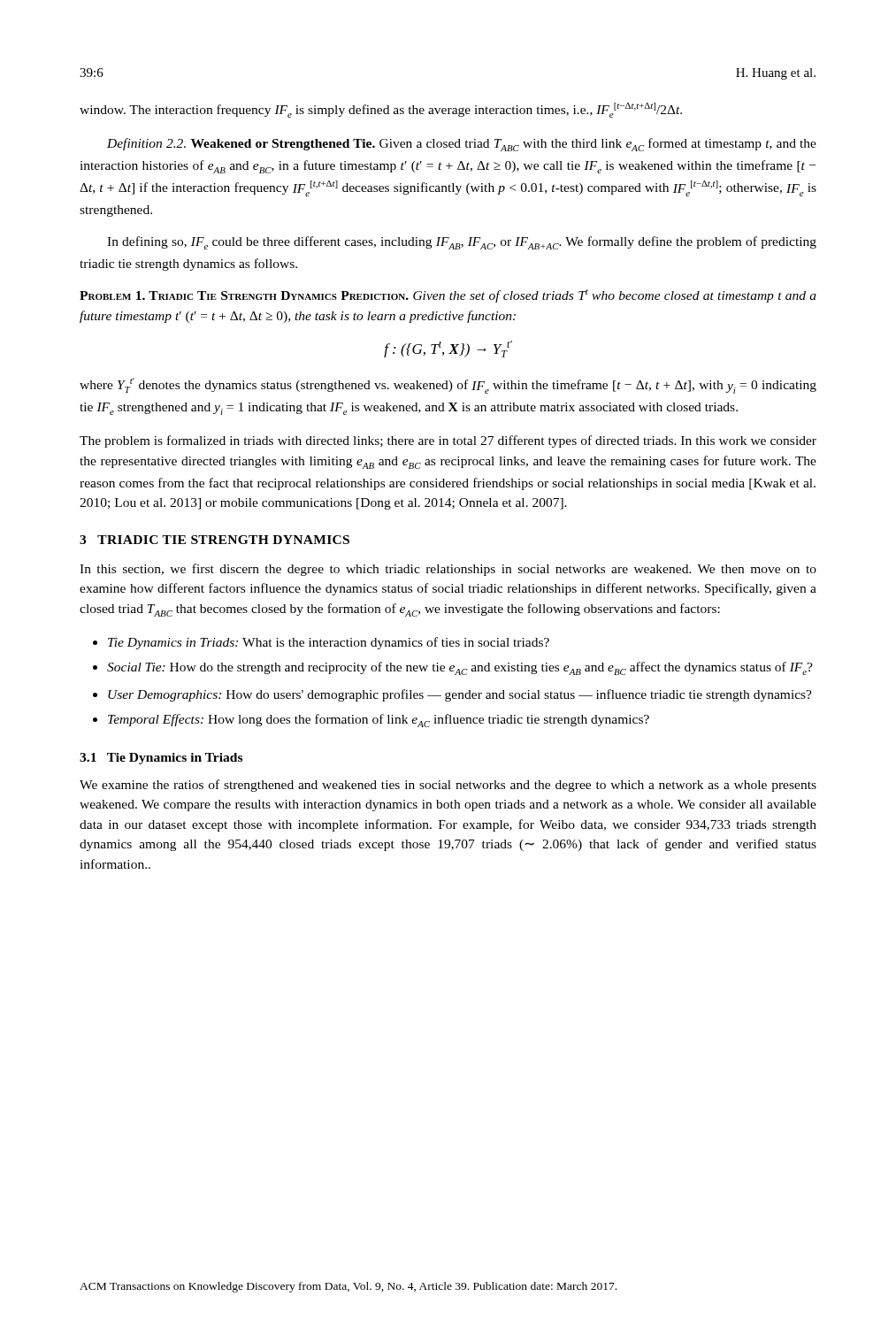Locate the list item with the text "Temporal Effects: How long"
The height and width of the screenshot is (1327, 896).
click(378, 721)
